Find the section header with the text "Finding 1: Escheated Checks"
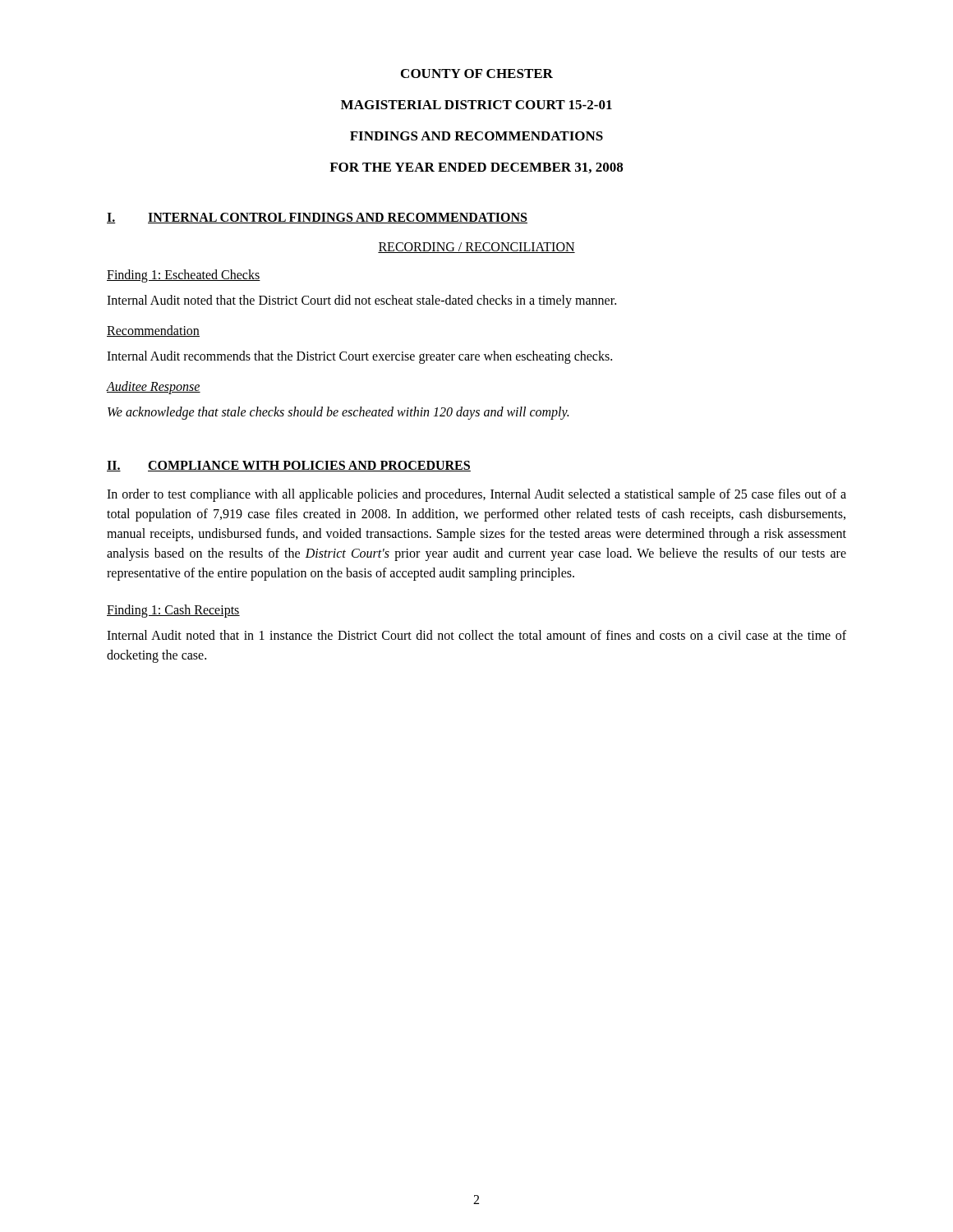 click(x=183, y=275)
